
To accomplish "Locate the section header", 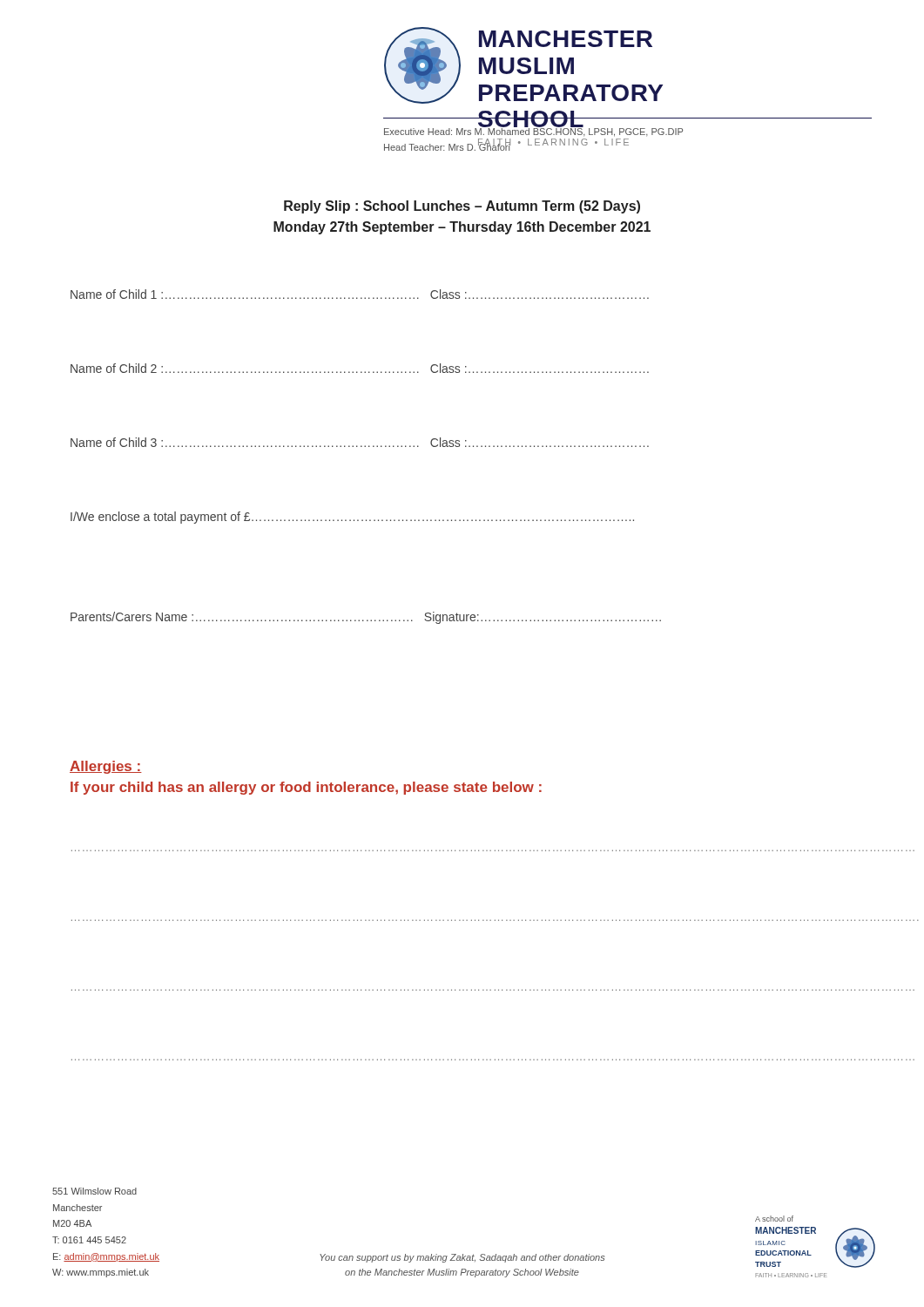I will point(306,777).
